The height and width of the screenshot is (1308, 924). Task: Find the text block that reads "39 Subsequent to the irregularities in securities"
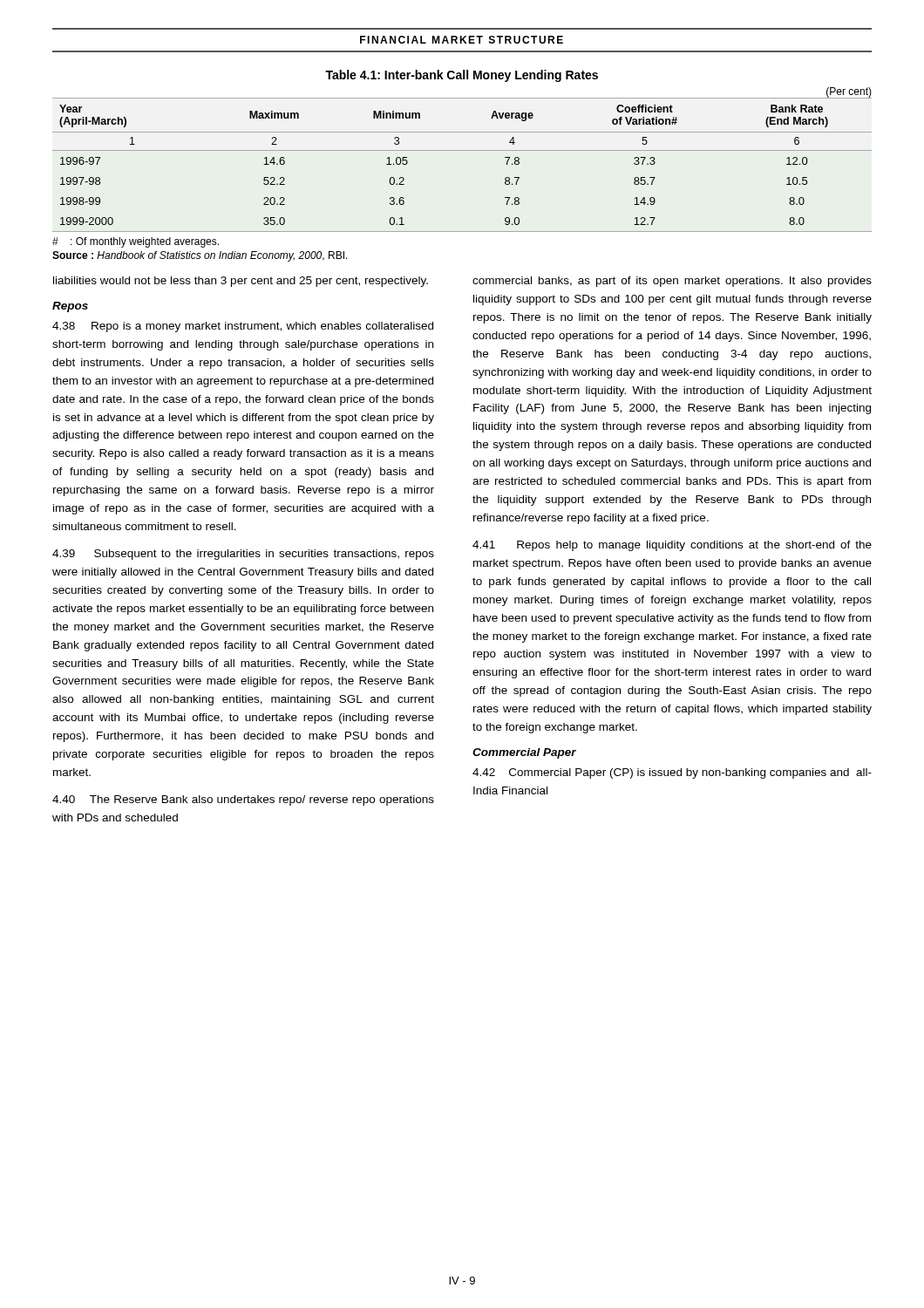pyautogui.click(x=243, y=664)
